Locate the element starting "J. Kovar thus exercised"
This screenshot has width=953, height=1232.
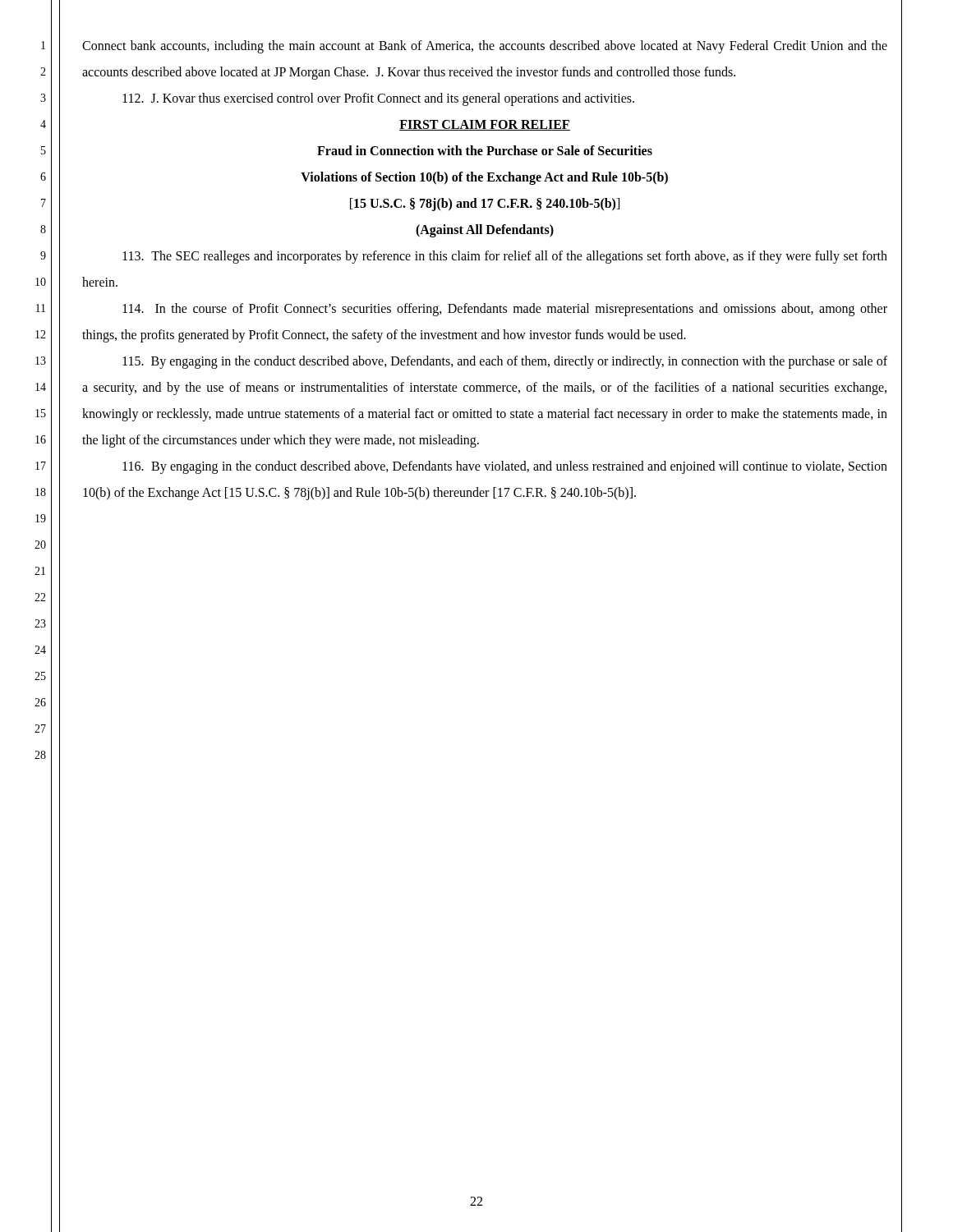pyautogui.click(x=378, y=98)
